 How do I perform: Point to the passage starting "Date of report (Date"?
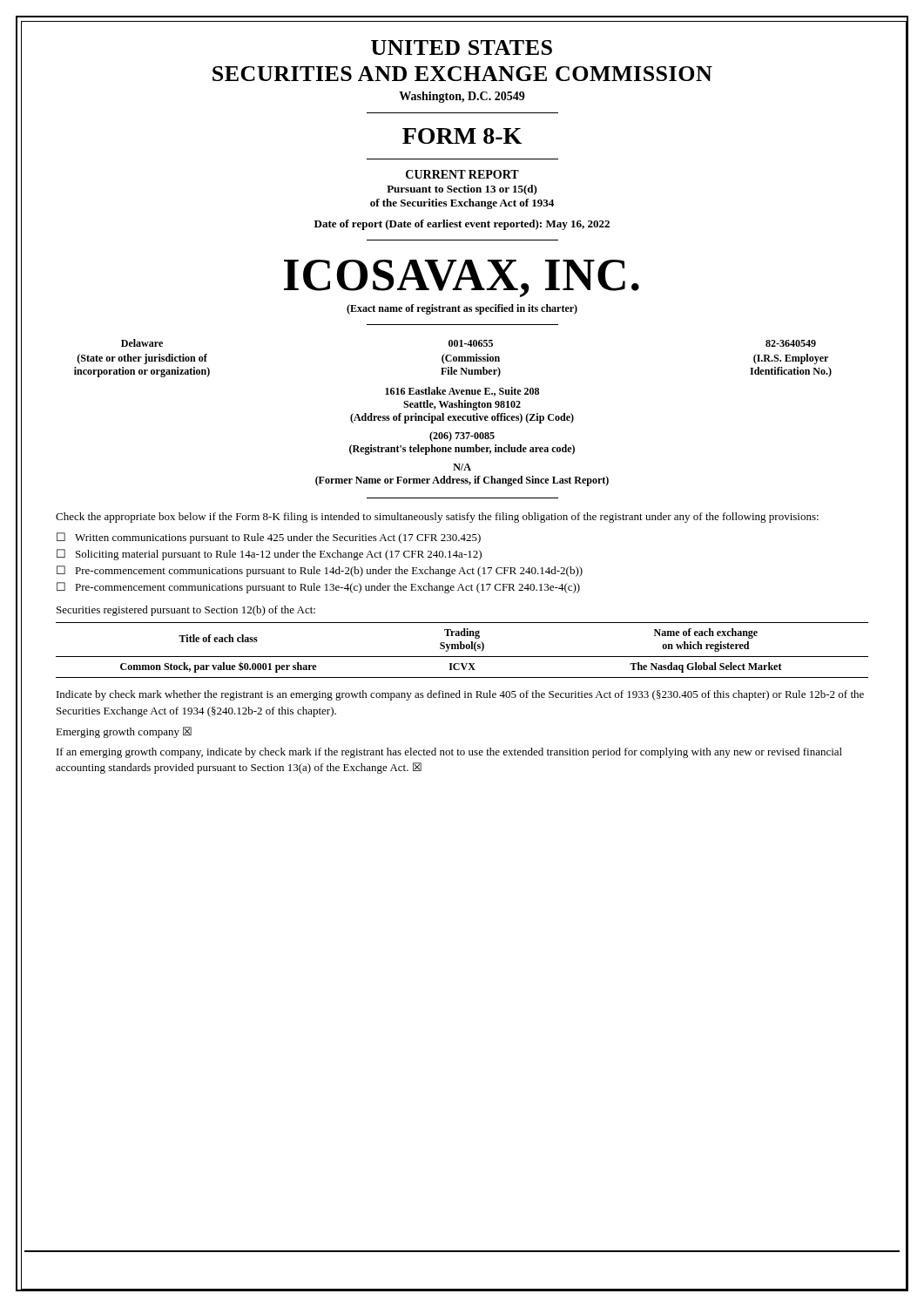[x=462, y=223]
